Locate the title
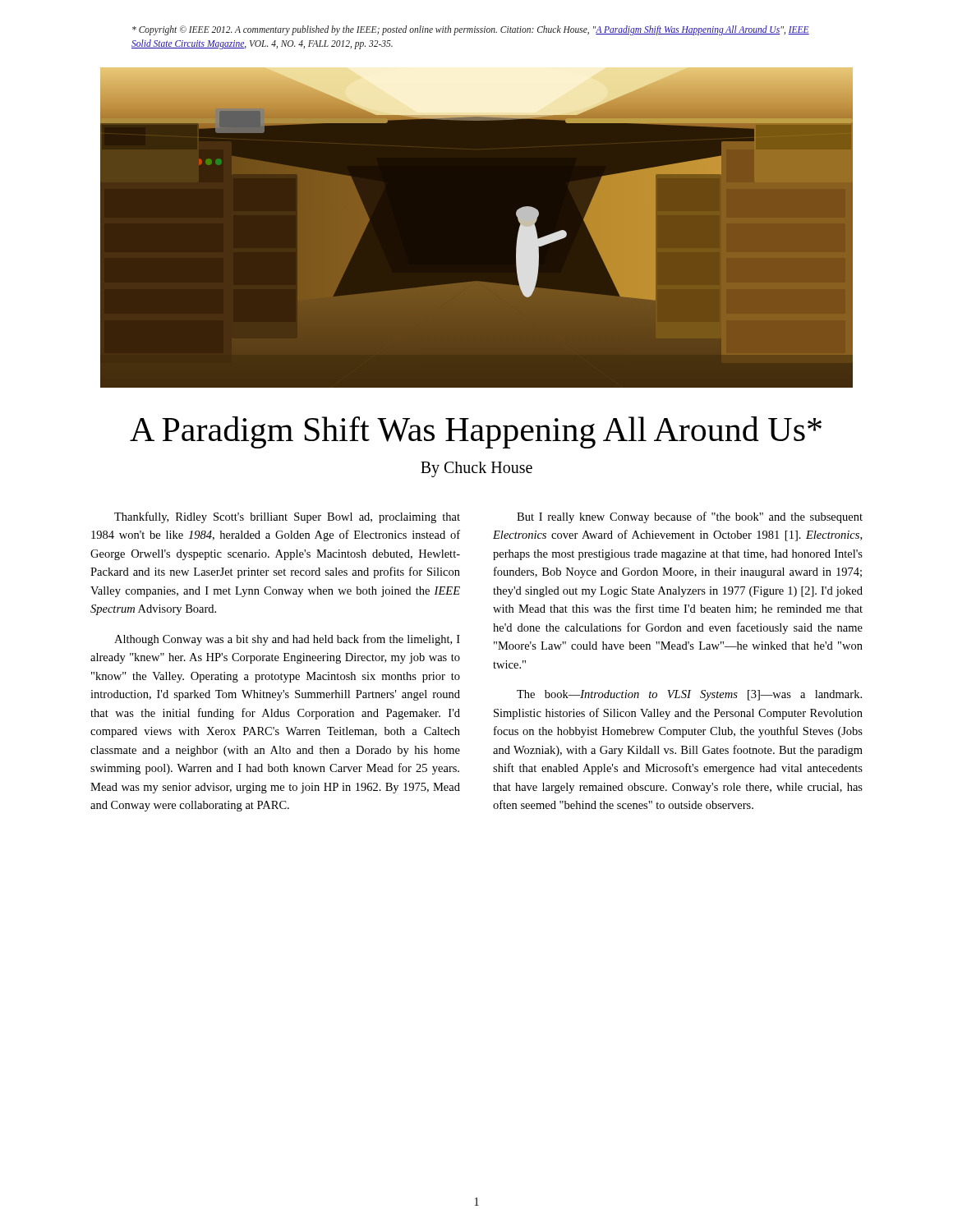This screenshot has width=953, height=1232. (x=476, y=443)
